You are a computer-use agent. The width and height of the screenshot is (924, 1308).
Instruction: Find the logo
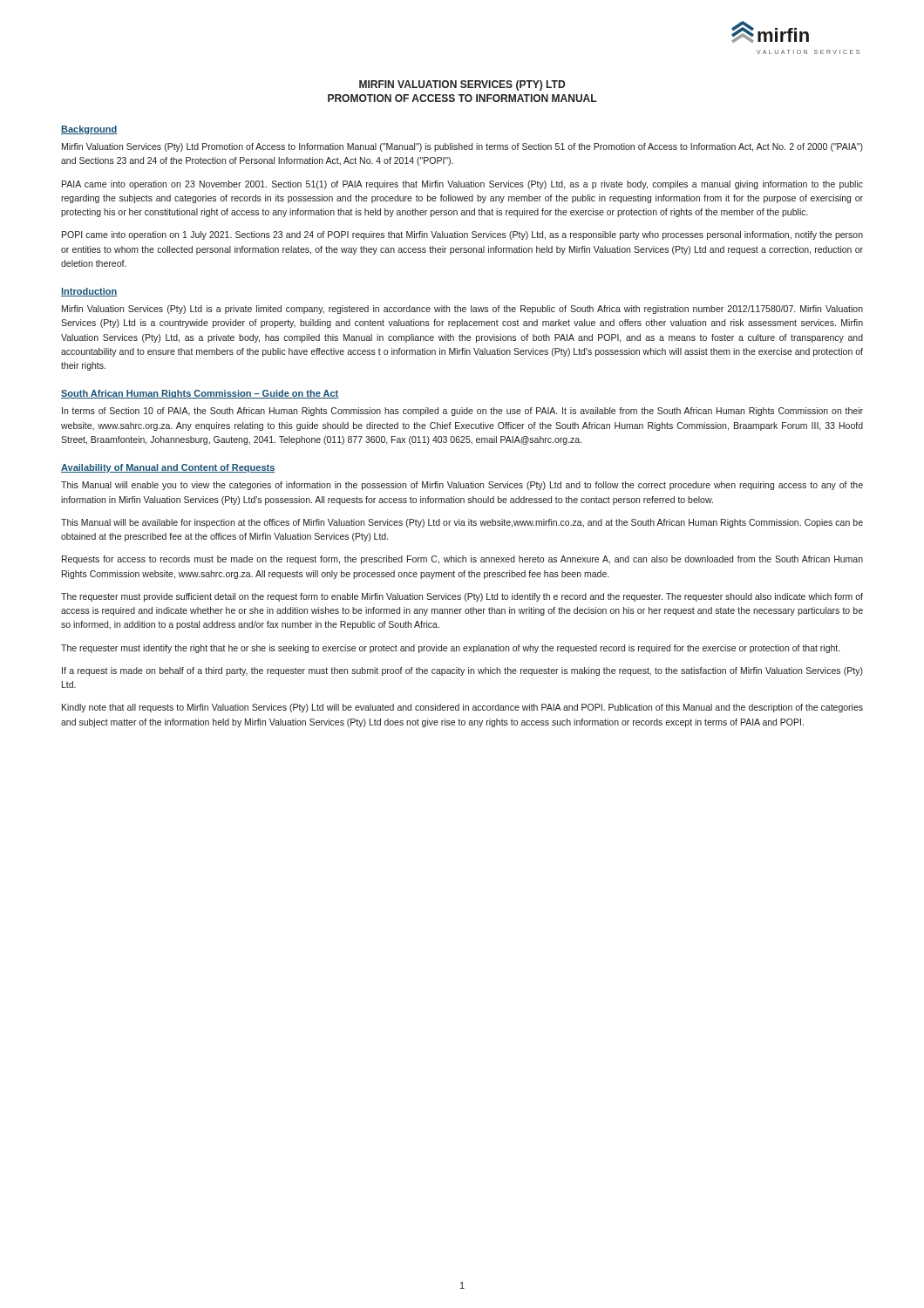[x=462, y=44]
